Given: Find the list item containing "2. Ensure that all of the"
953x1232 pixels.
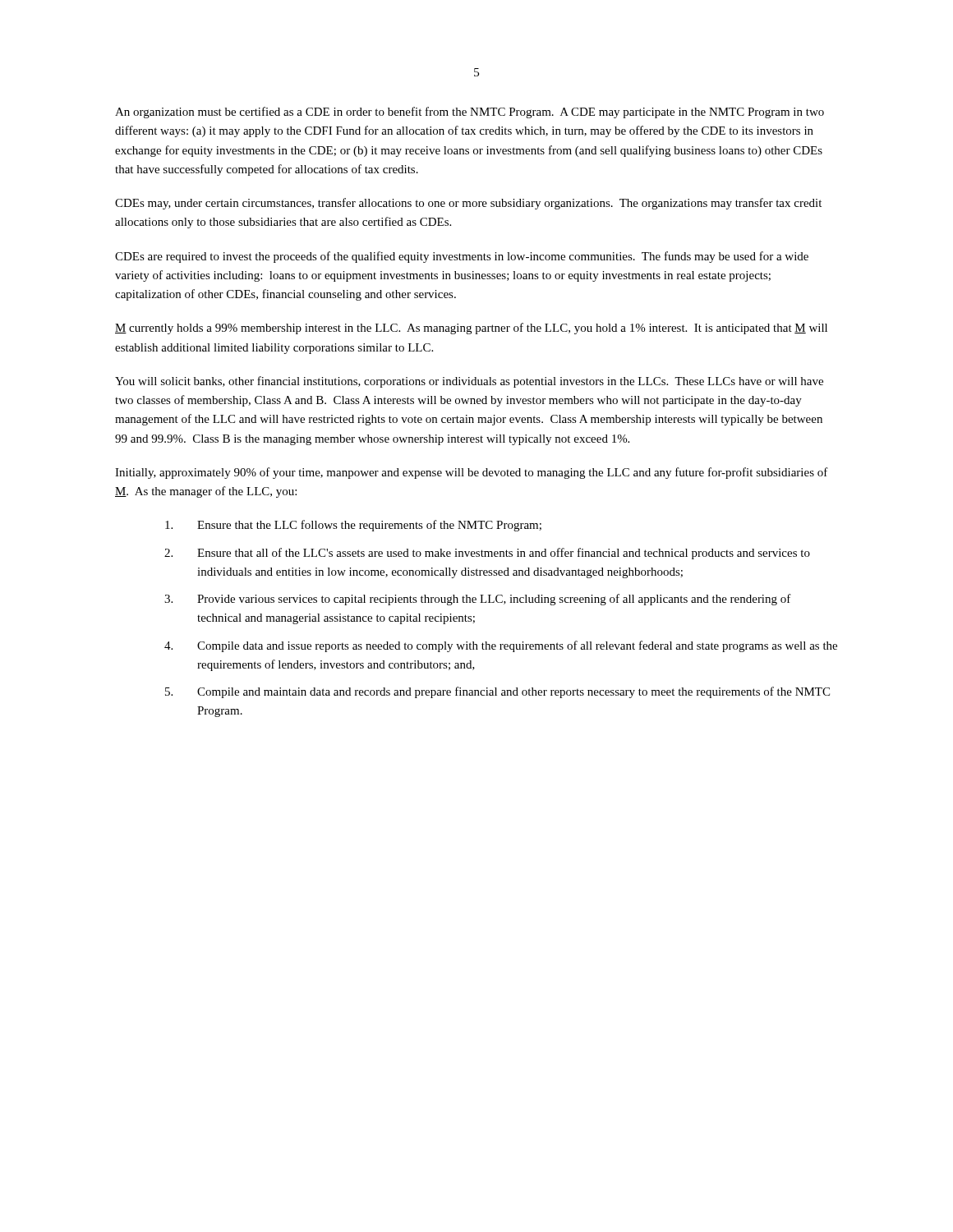Looking at the screenshot, I should click(476, 562).
